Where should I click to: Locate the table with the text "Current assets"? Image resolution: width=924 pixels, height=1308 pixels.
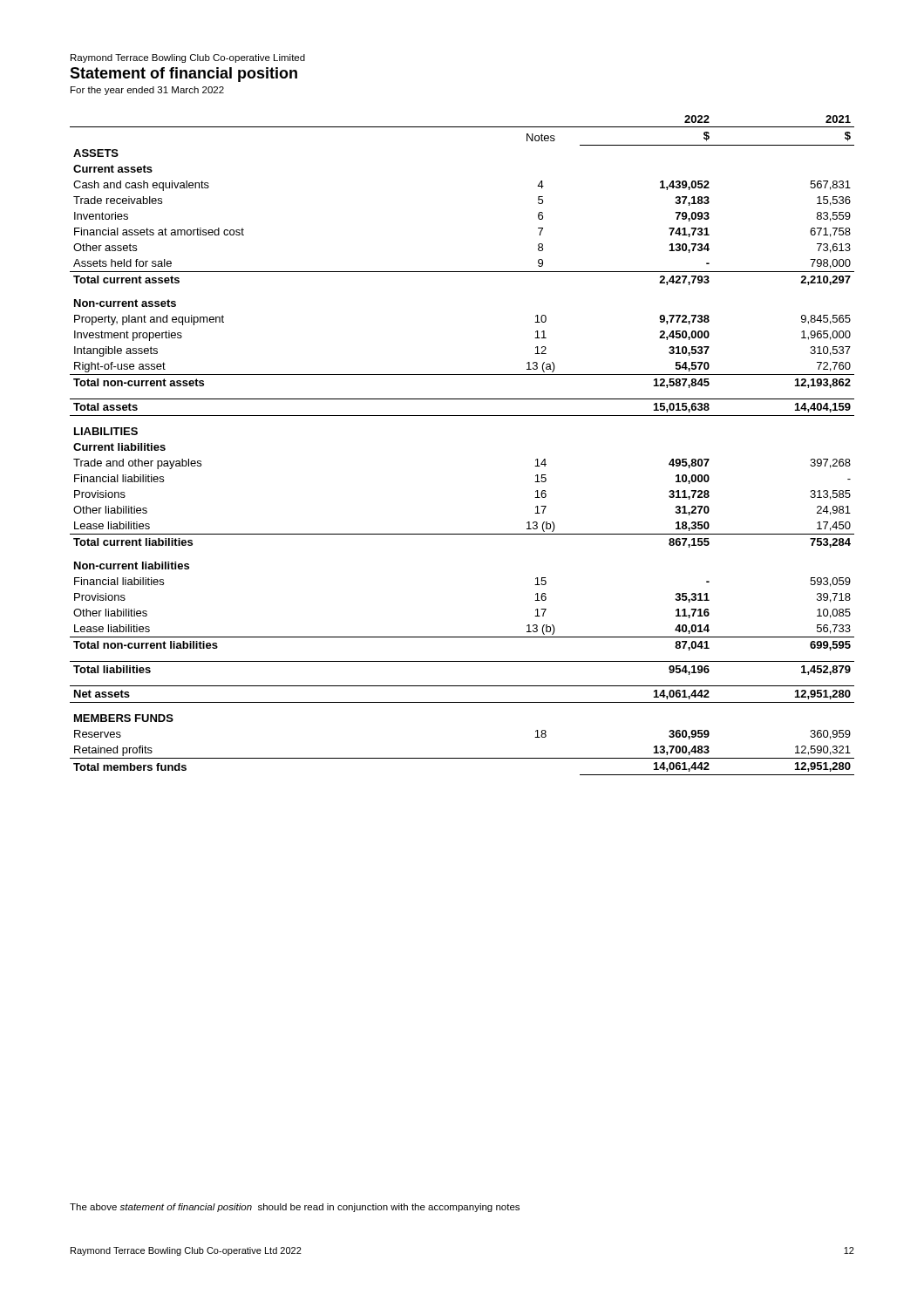click(x=462, y=443)
